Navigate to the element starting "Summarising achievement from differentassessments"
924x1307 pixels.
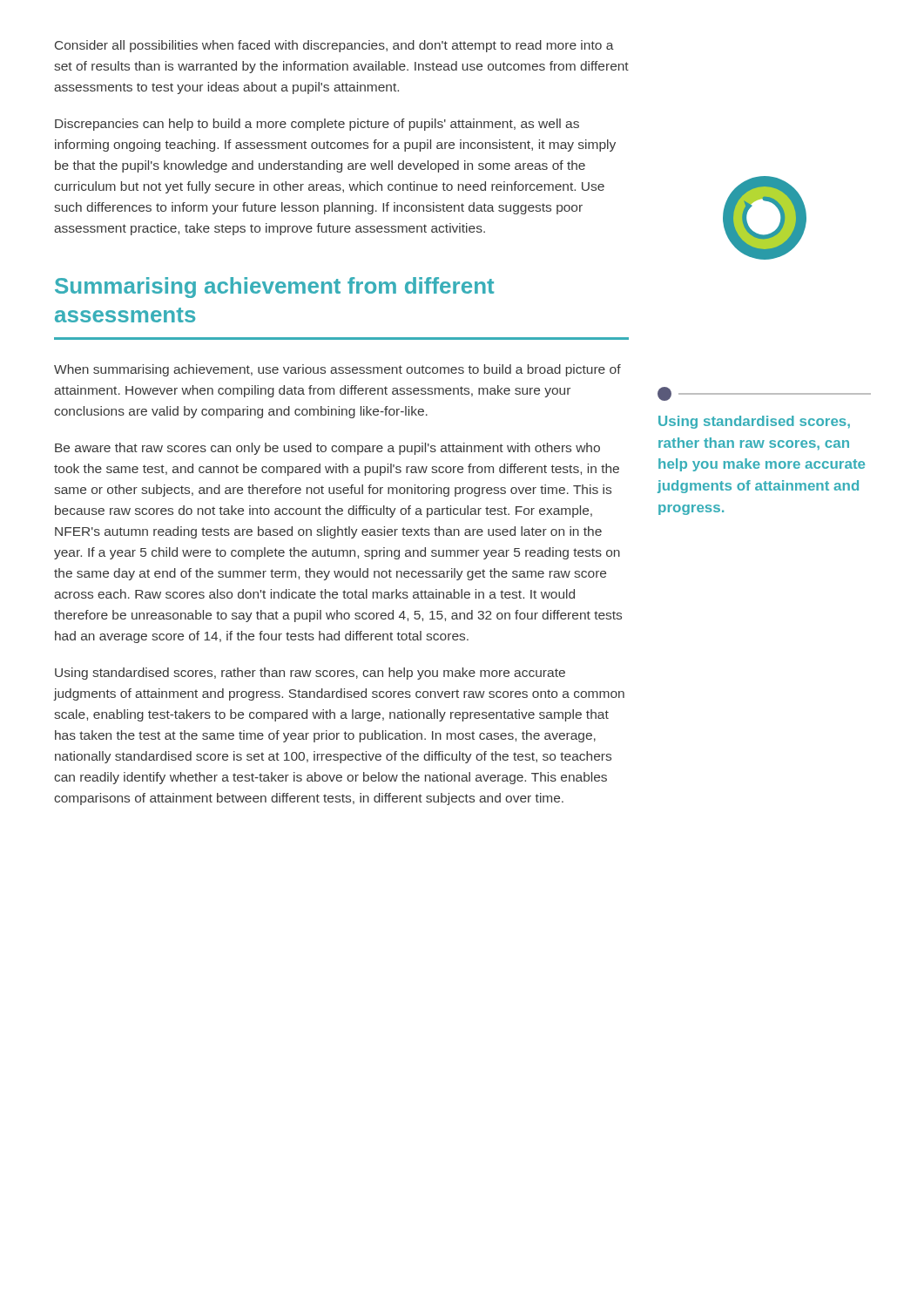274,288
